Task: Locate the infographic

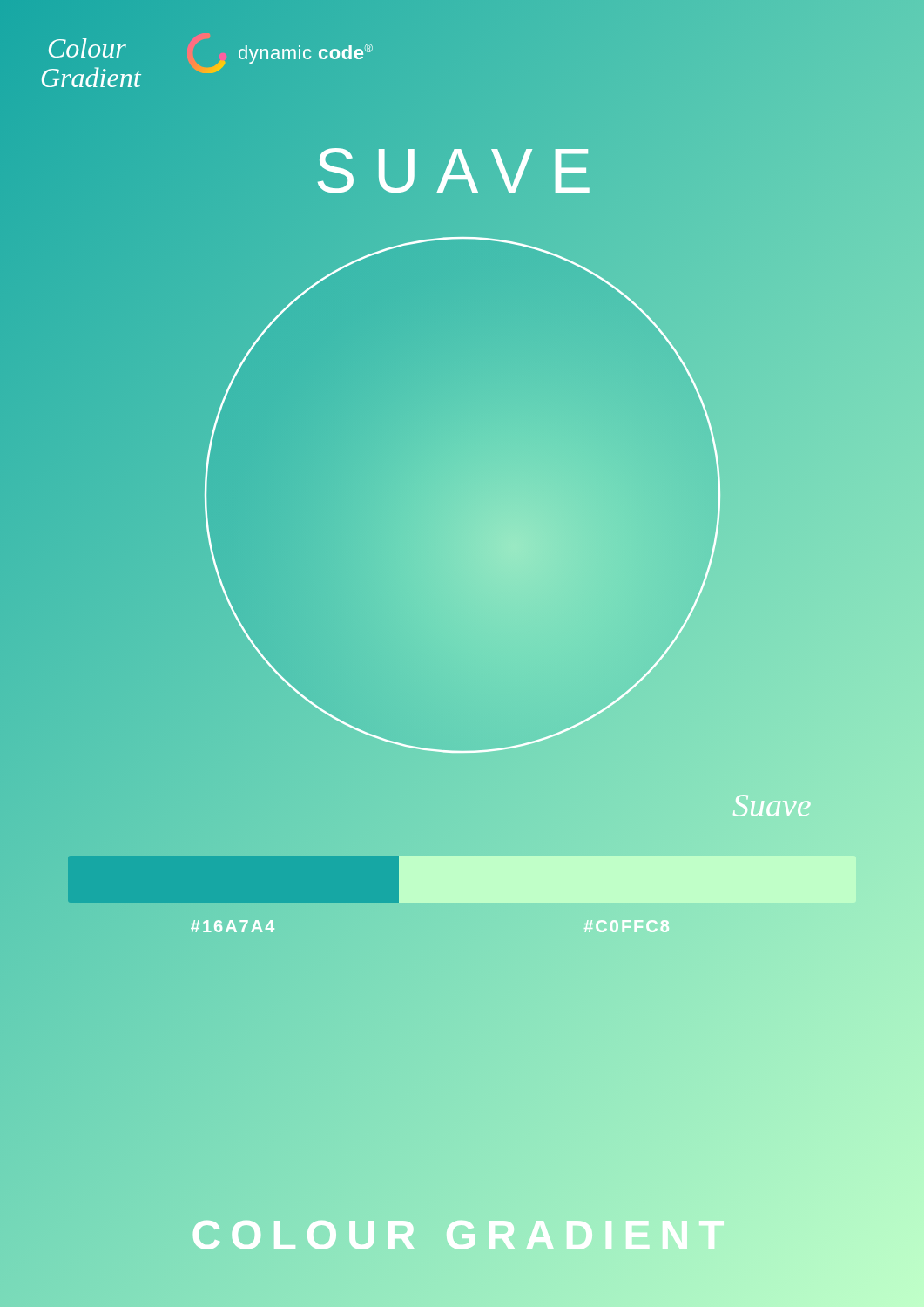Action: (x=462, y=896)
